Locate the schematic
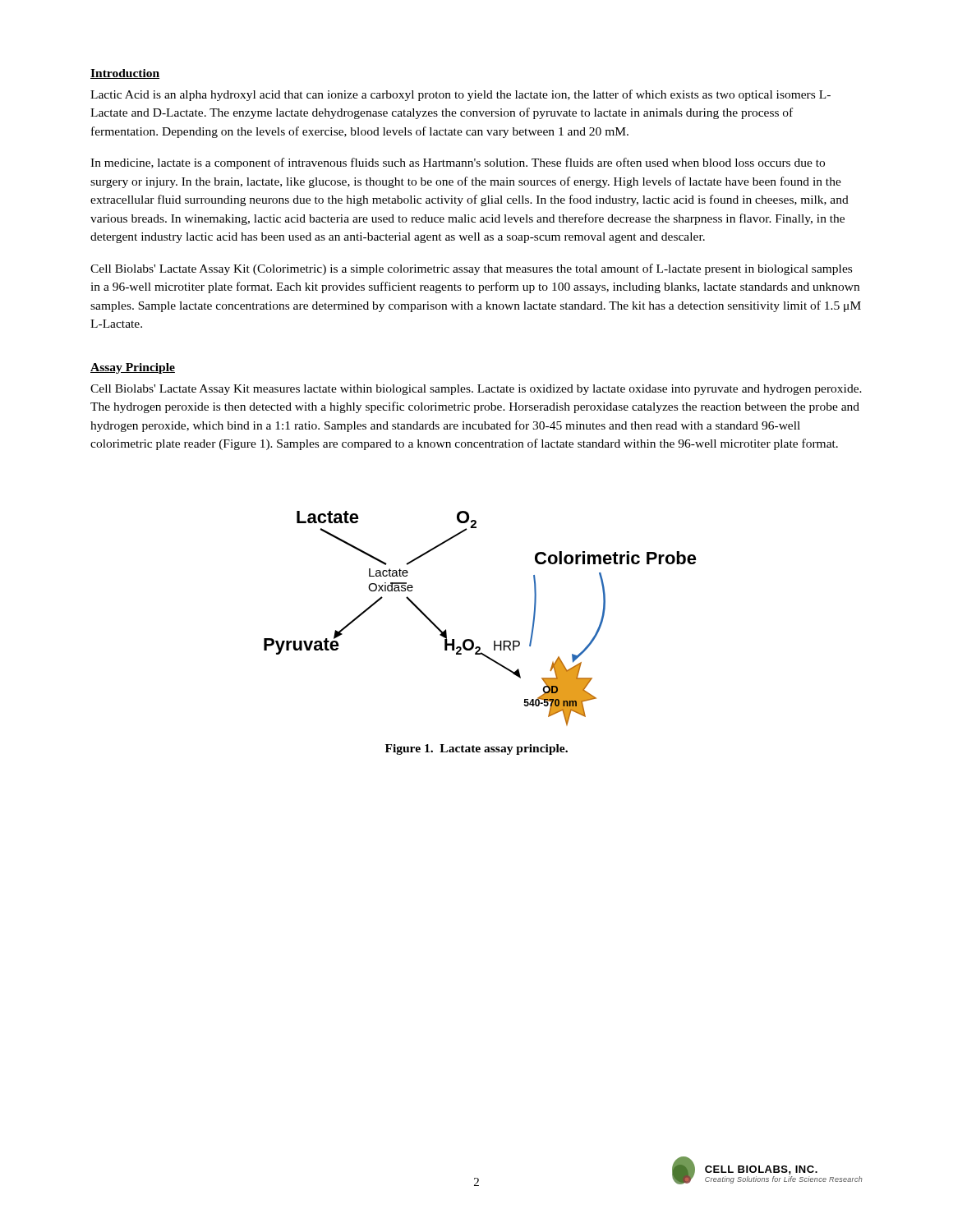Viewport: 953px width, 1232px height. (476, 605)
